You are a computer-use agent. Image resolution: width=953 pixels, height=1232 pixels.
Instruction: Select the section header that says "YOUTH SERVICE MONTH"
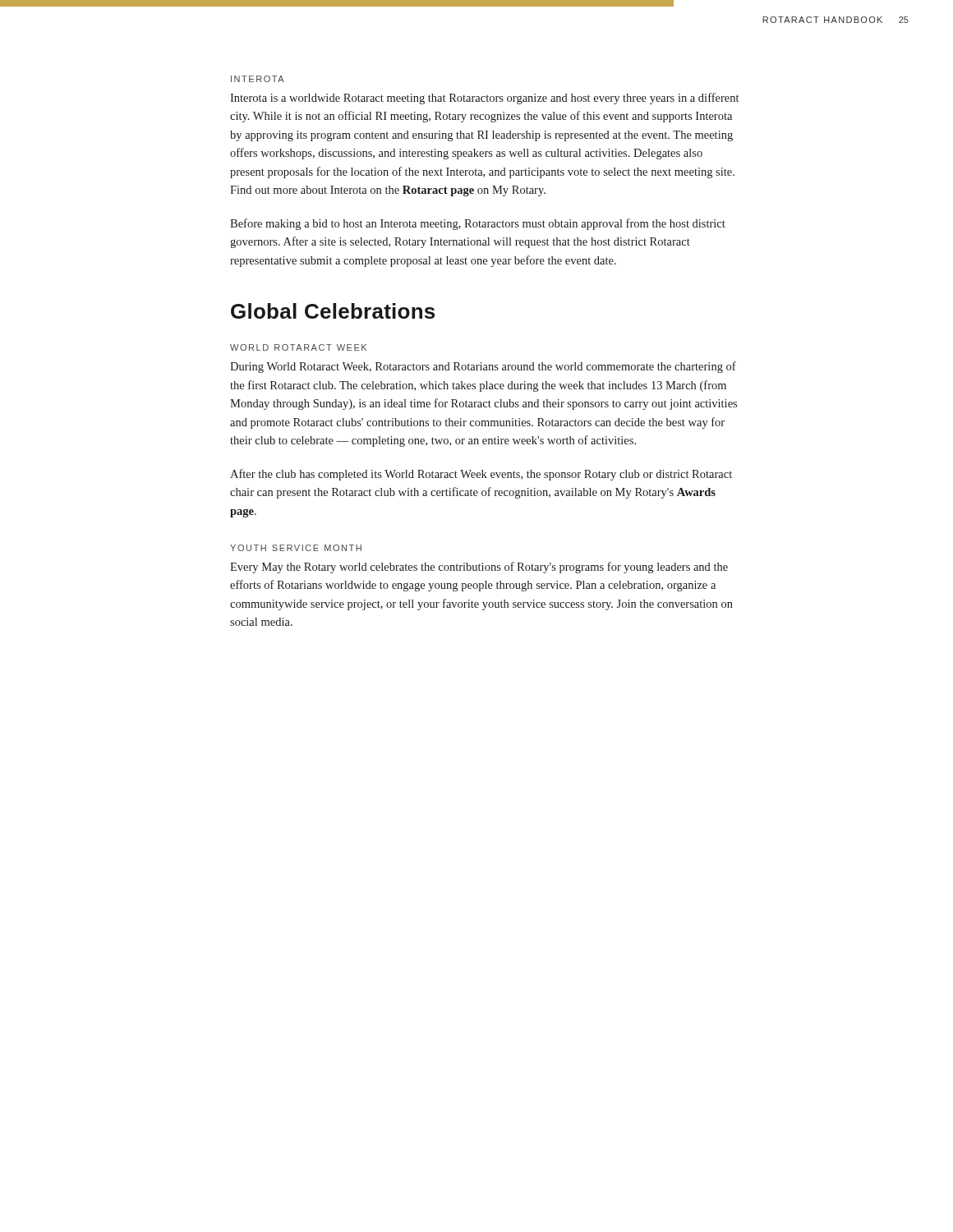tap(297, 548)
